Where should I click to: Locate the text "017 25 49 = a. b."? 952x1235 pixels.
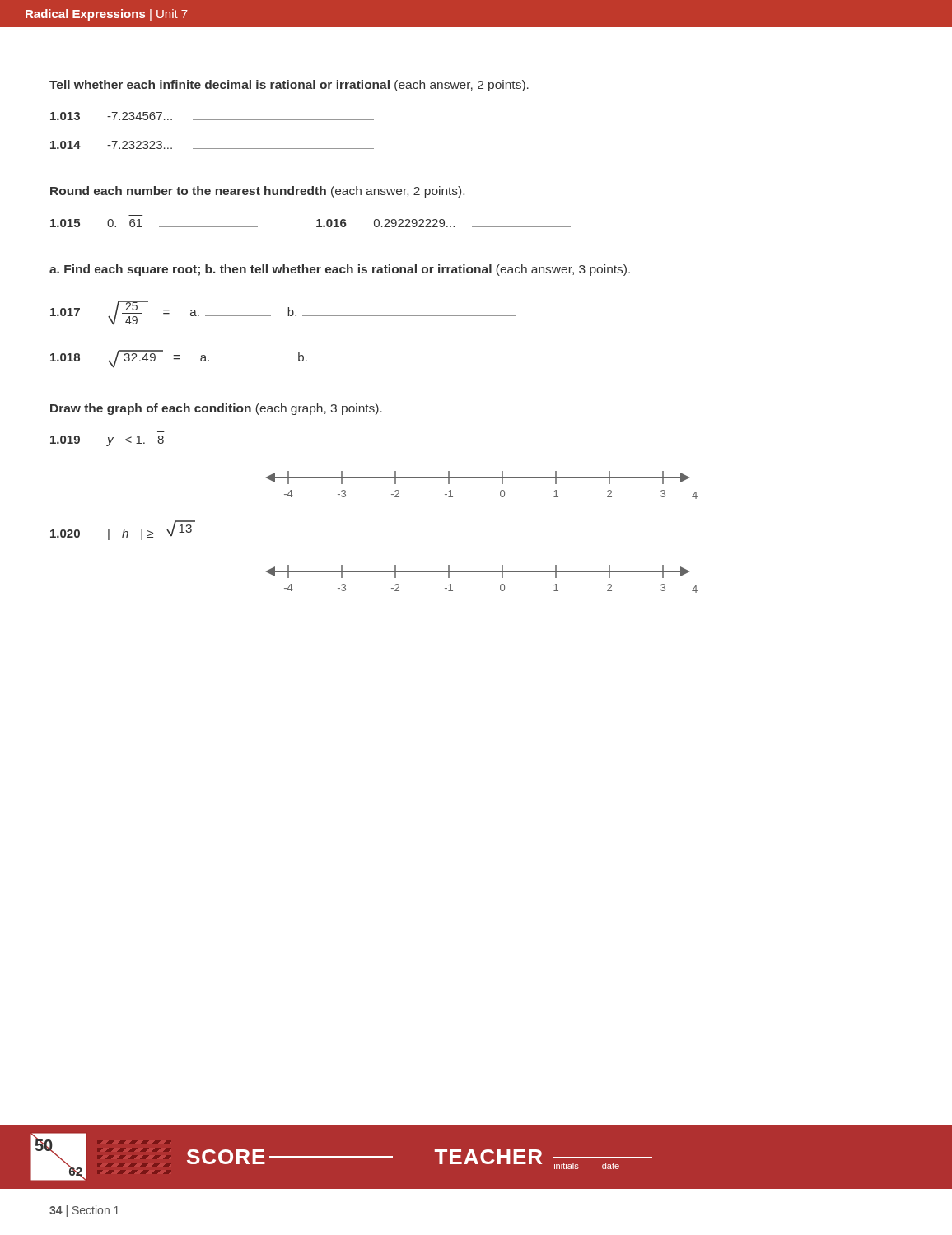[x=476, y=312]
